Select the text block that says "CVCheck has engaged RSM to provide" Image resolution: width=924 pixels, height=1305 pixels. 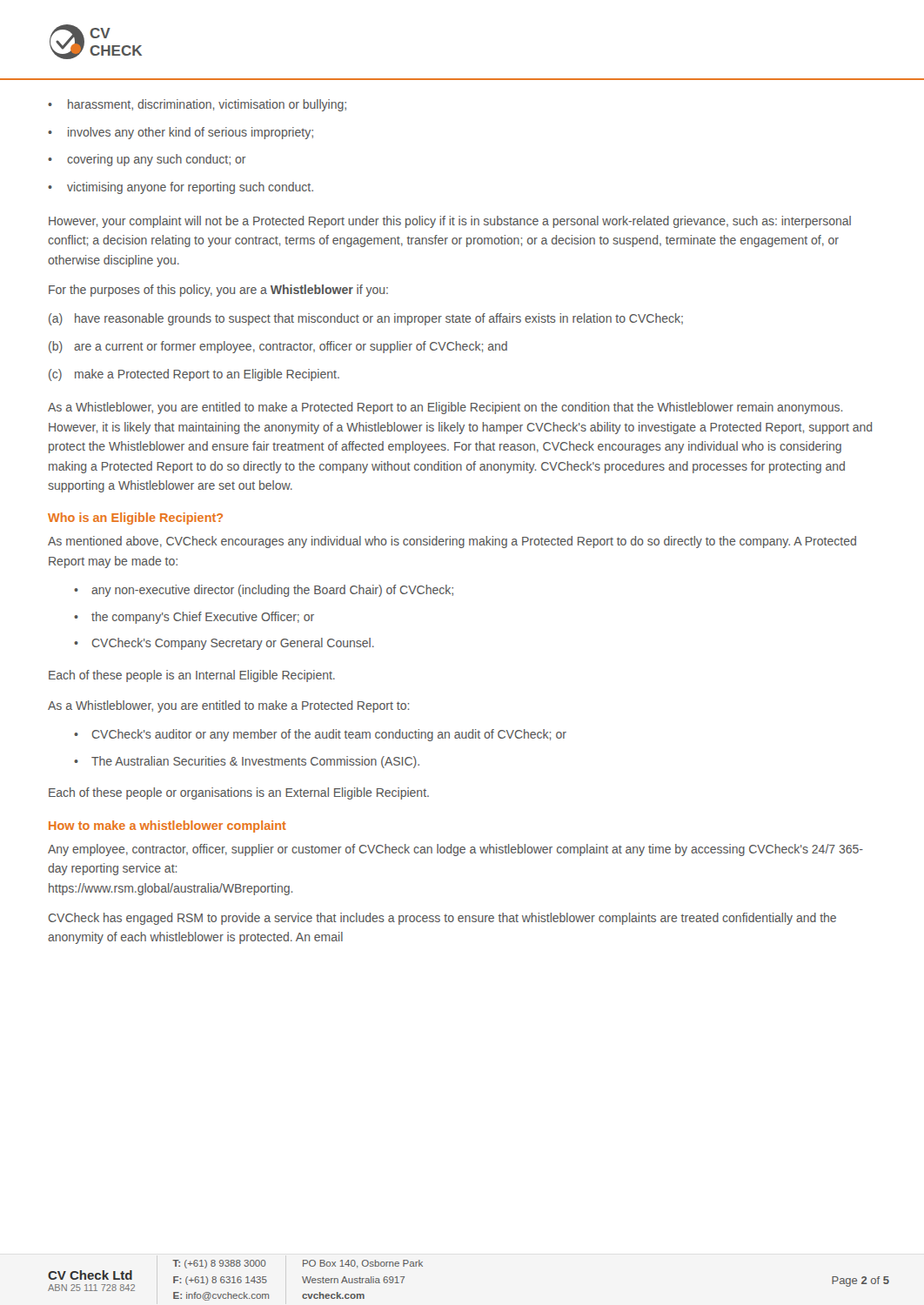pos(442,927)
